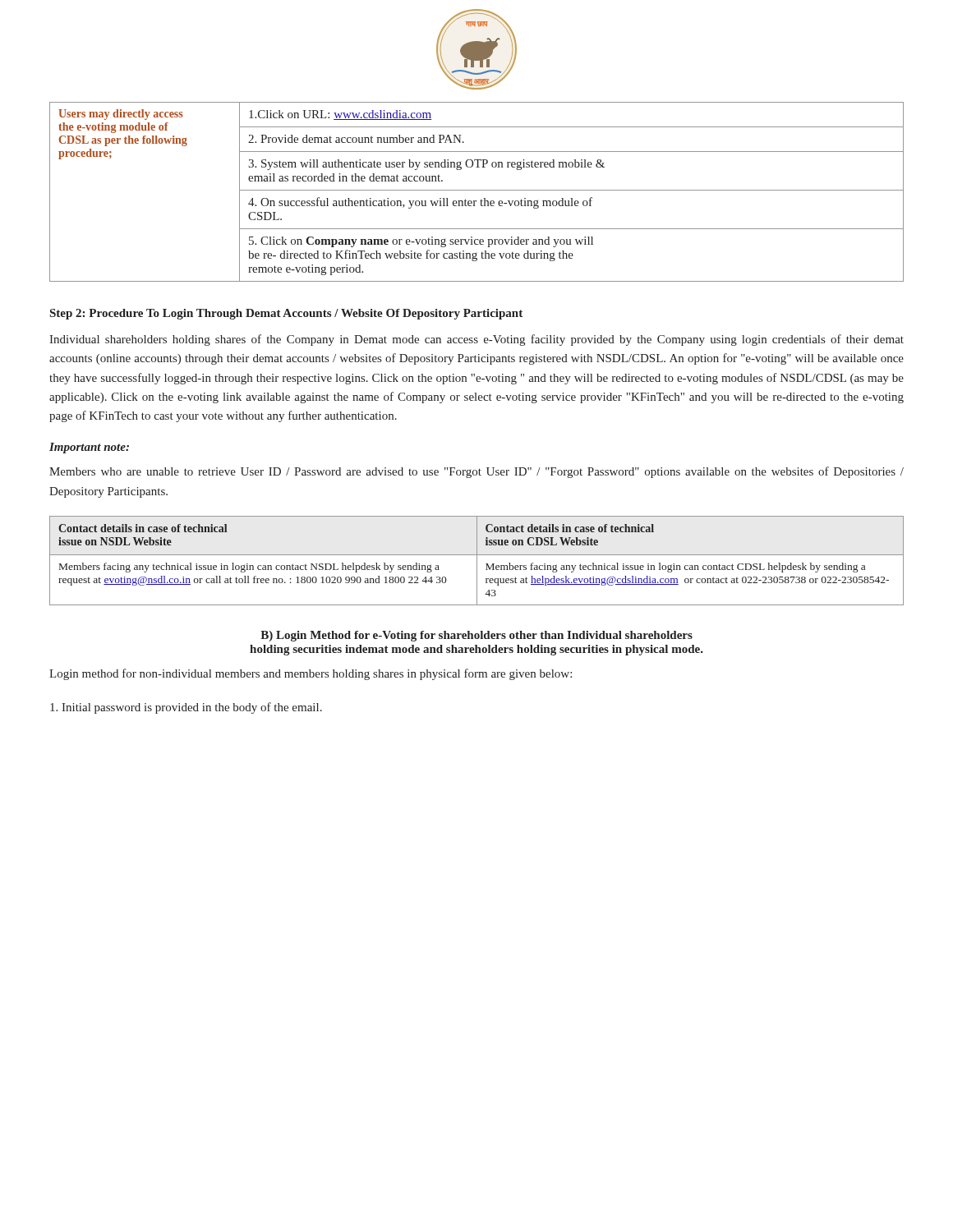Find the text block with the text "Login method for non-individual members and"
Image resolution: width=953 pixels, height=1232 pixels.
tap(311, 673)
